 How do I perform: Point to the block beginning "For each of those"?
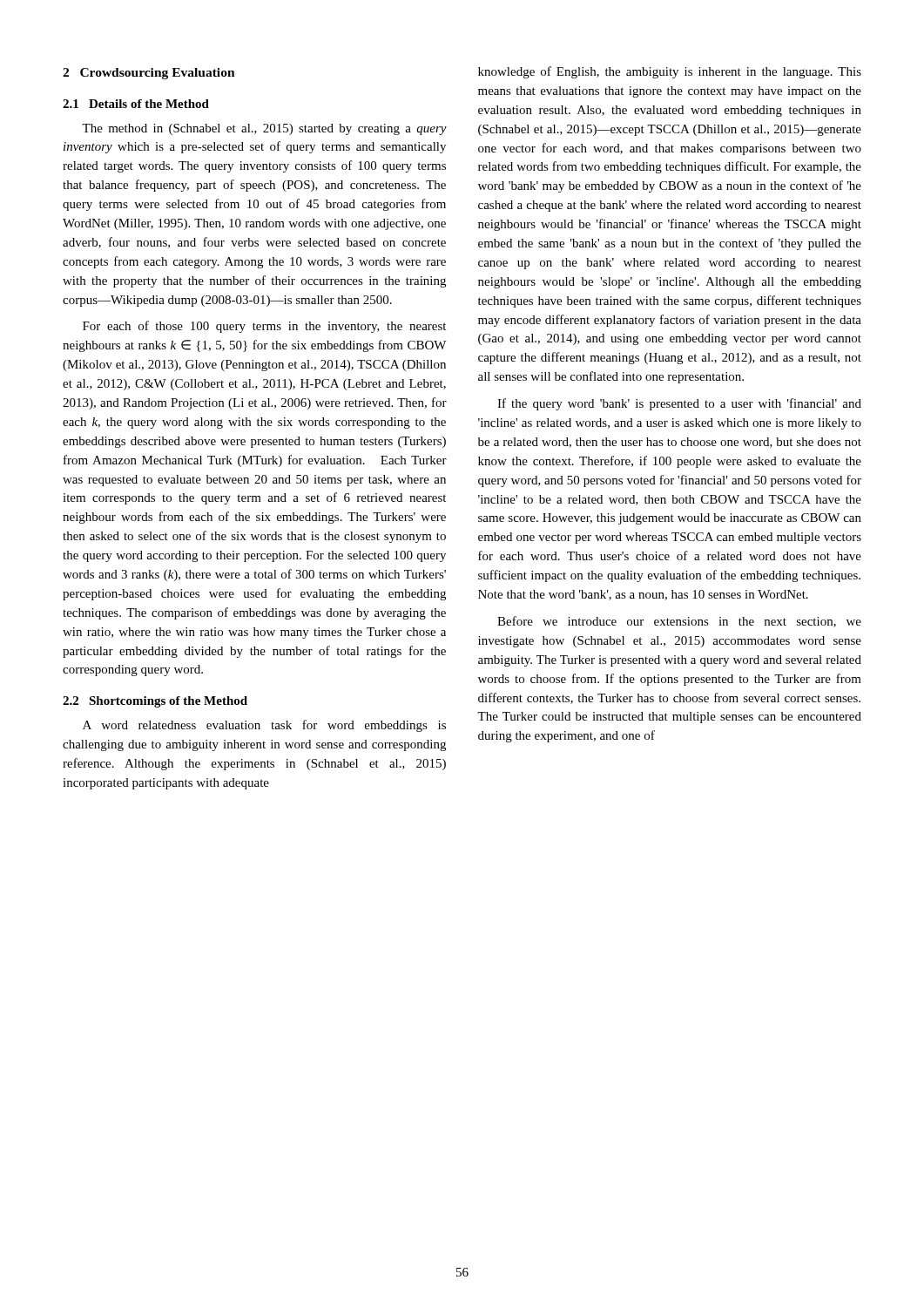pyautogui.click(x=255, y=498)
